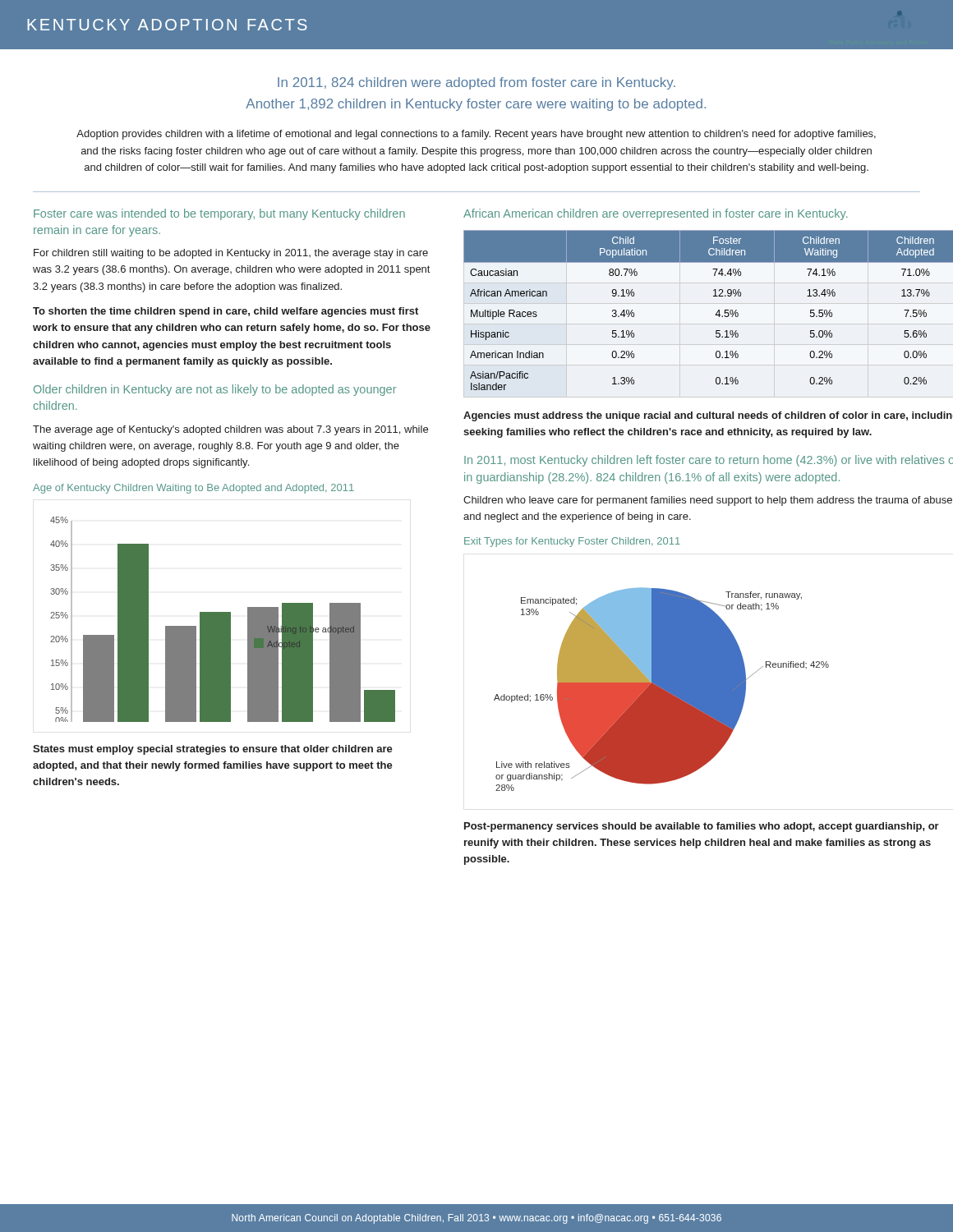Click on the section header that says "African American children are overrepresented in foster"

pyautogui.click(x=656, y=213)
